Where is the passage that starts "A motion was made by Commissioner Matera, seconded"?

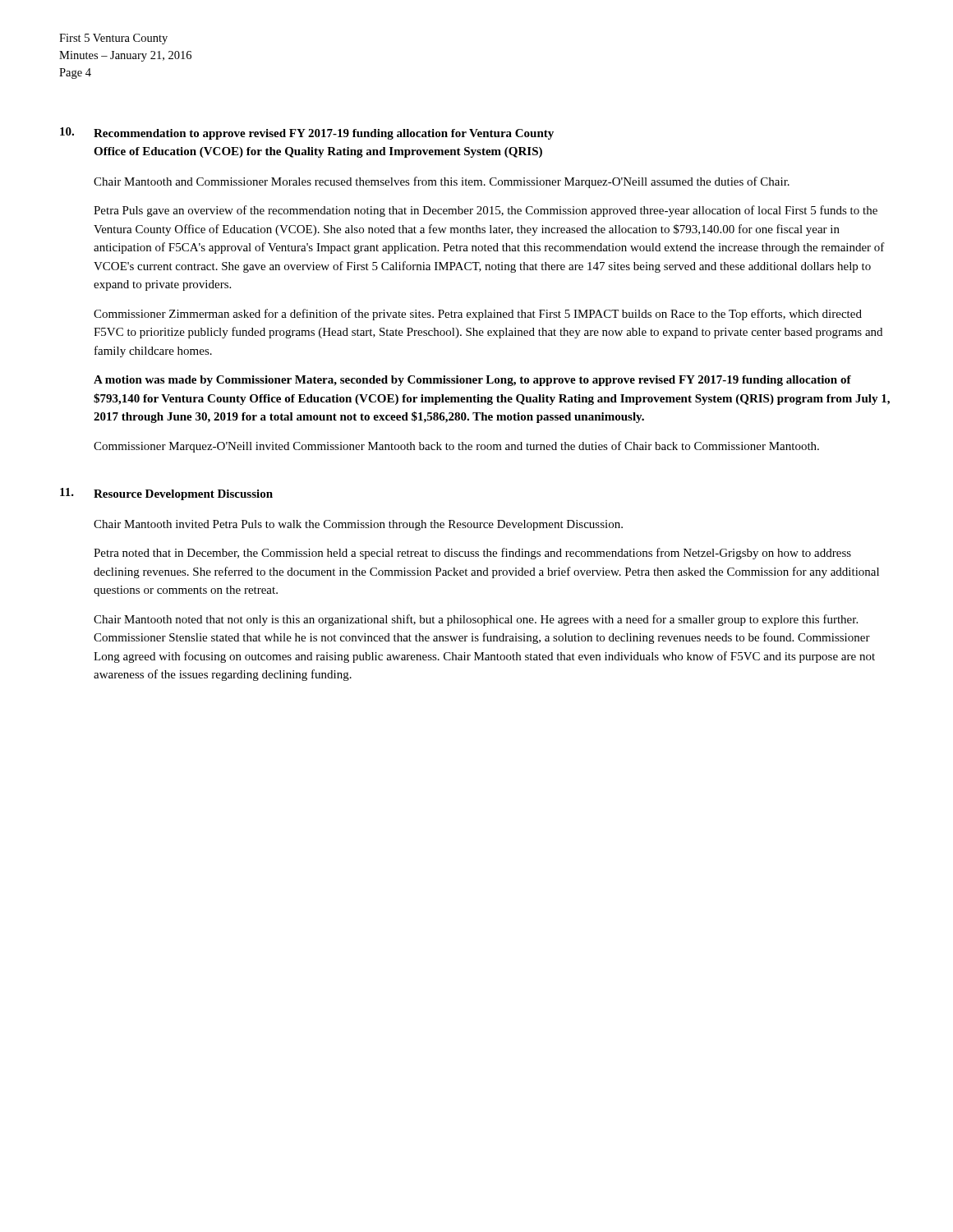coord(492,398)
